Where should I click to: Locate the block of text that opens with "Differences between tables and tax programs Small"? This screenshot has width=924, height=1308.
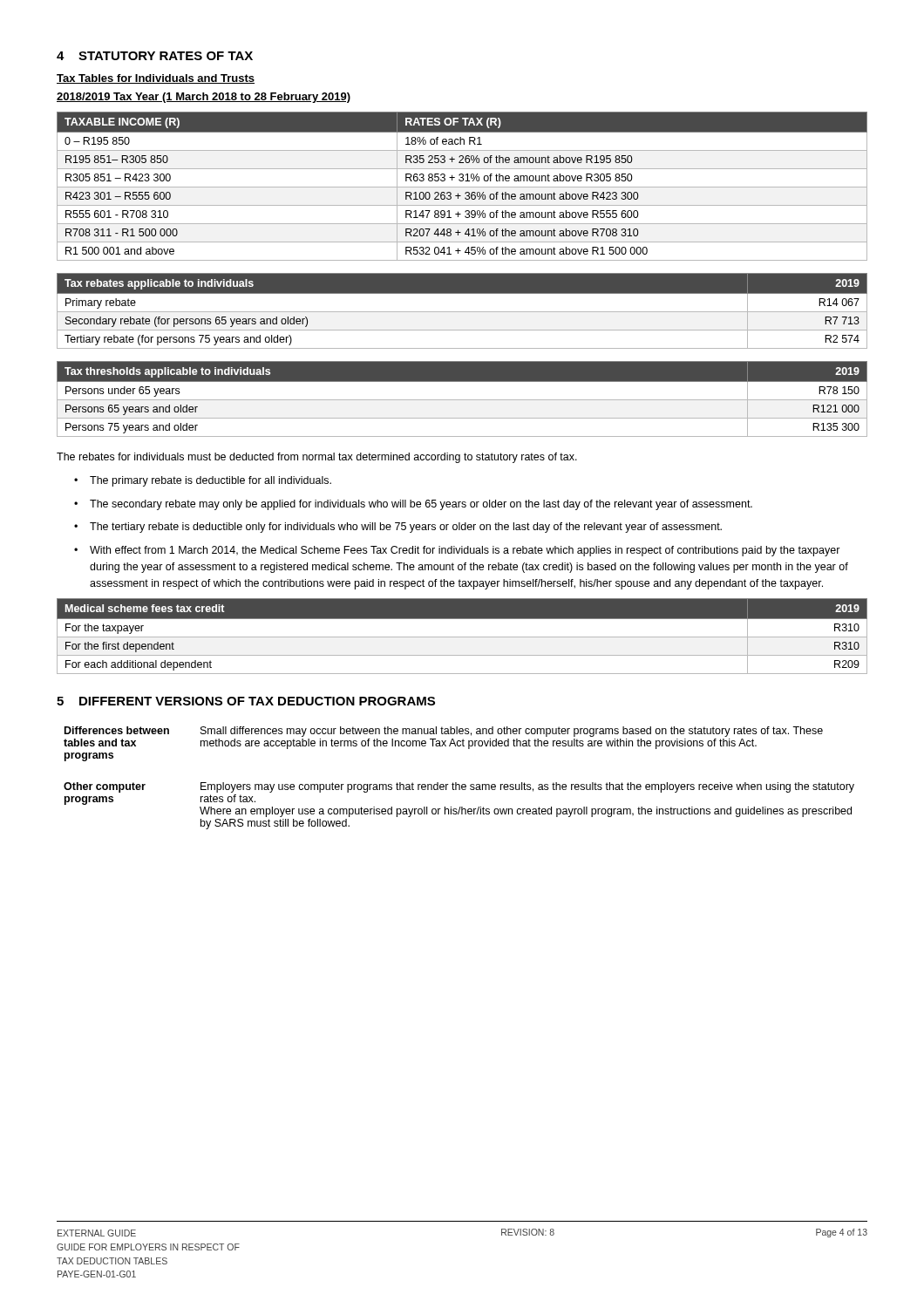click(462, 743)
